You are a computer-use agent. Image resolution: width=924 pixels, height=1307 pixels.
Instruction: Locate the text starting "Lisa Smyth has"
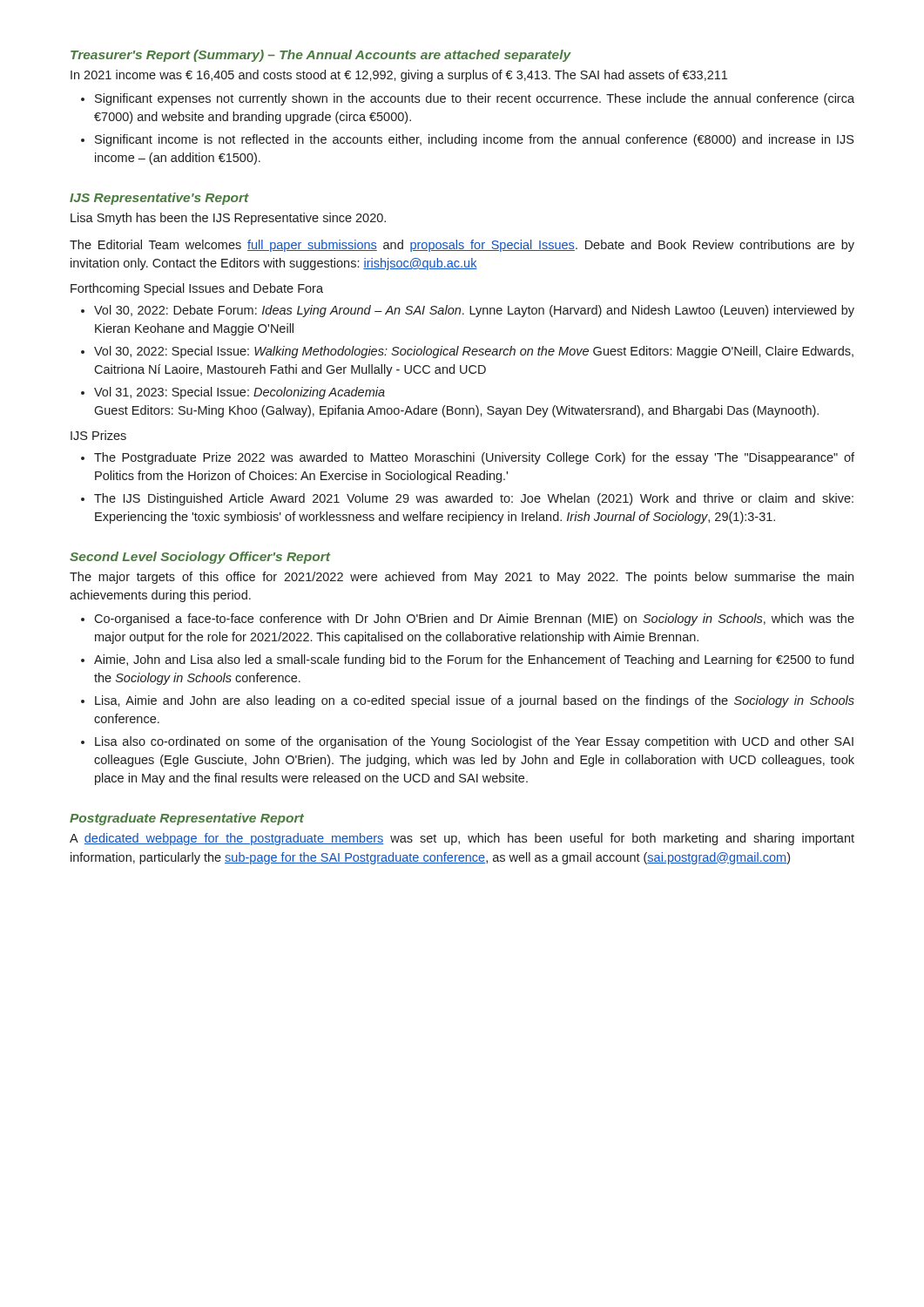(228, 218)
